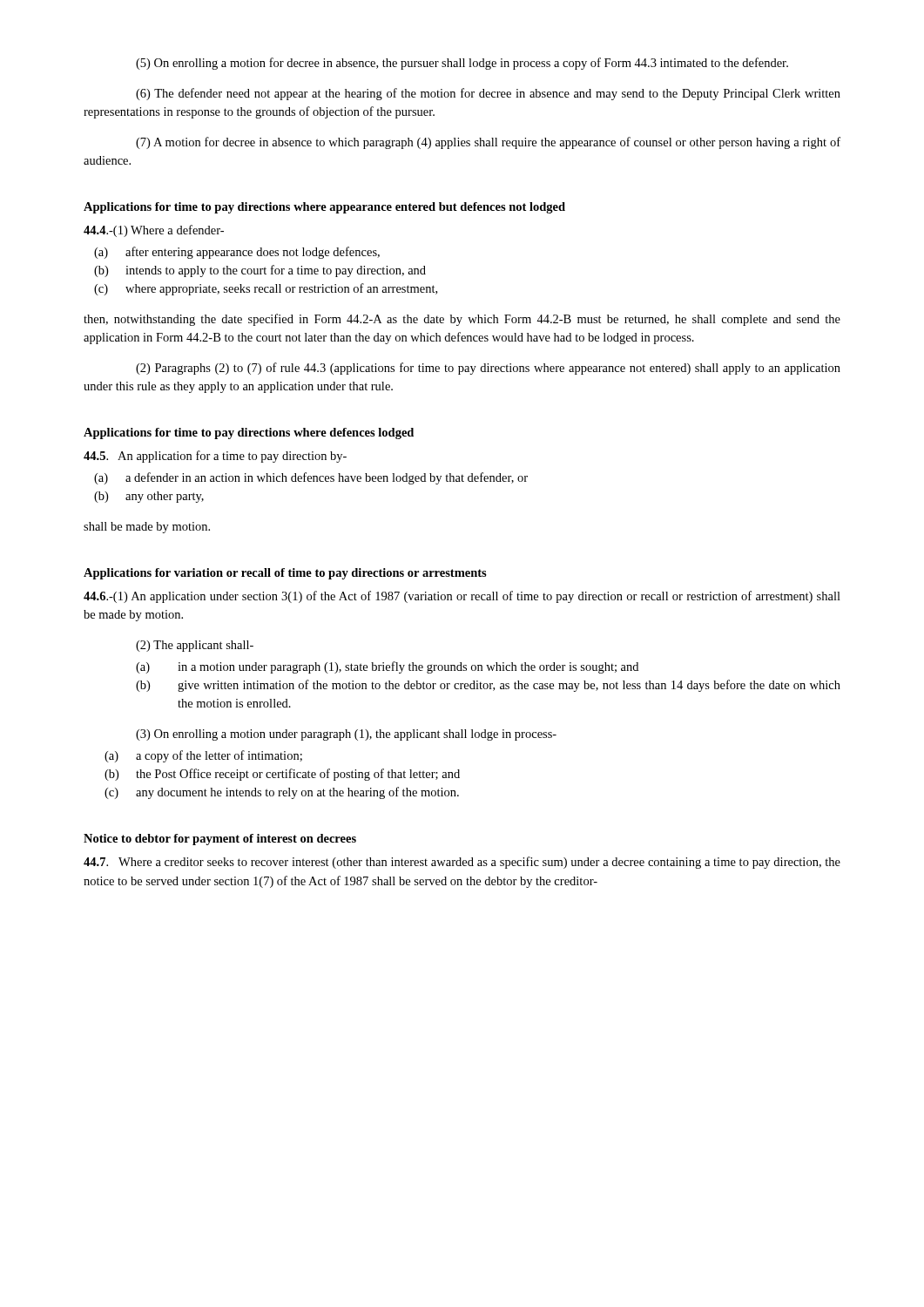Viewport: 924px width, 1307px height.
Task: Click on the text block starting "(b)the Post Office receipt"
Action: [x=462, y=775]
